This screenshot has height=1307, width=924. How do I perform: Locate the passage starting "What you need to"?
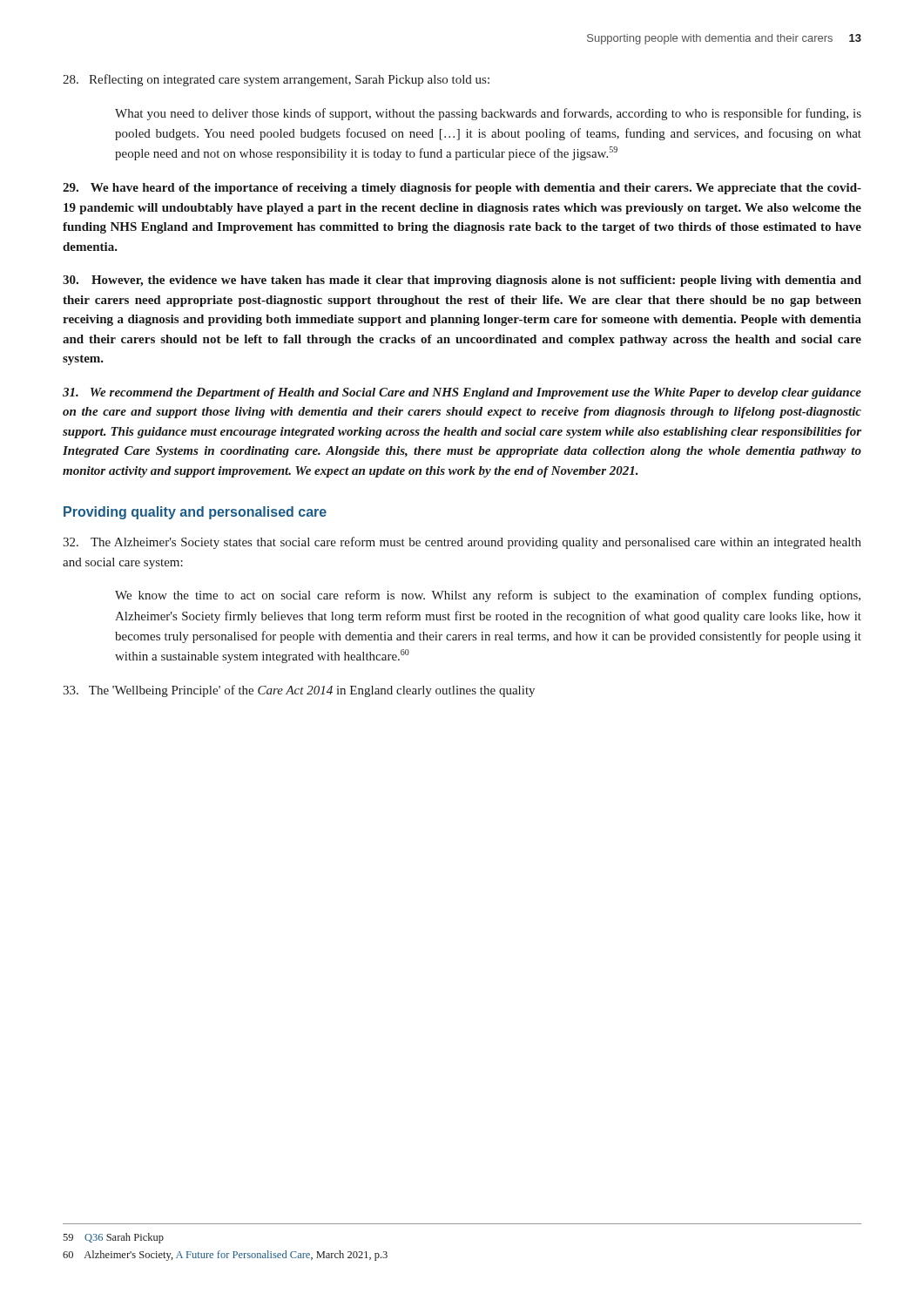point(488,133)
